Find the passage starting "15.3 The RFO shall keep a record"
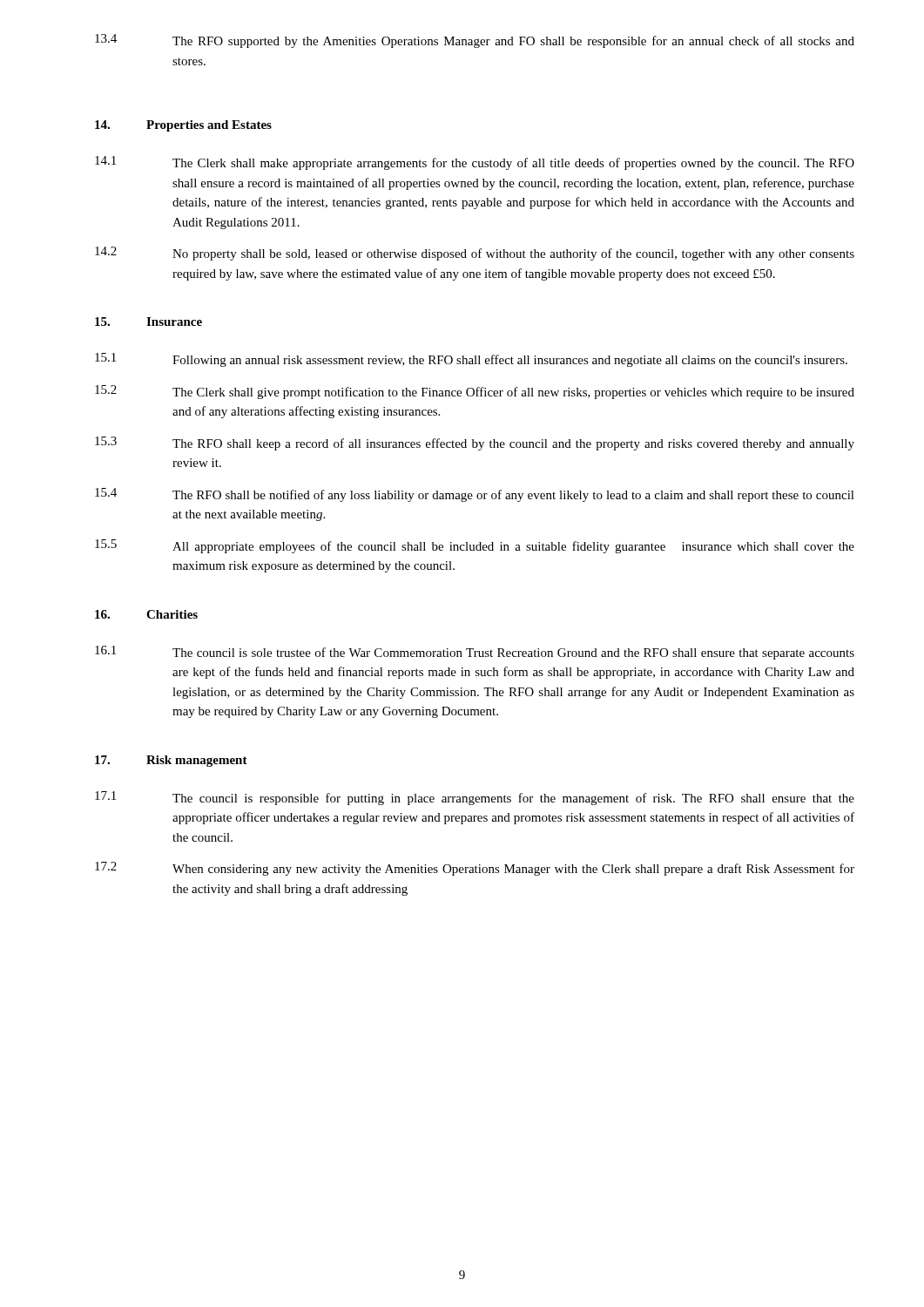 (474, 453)
